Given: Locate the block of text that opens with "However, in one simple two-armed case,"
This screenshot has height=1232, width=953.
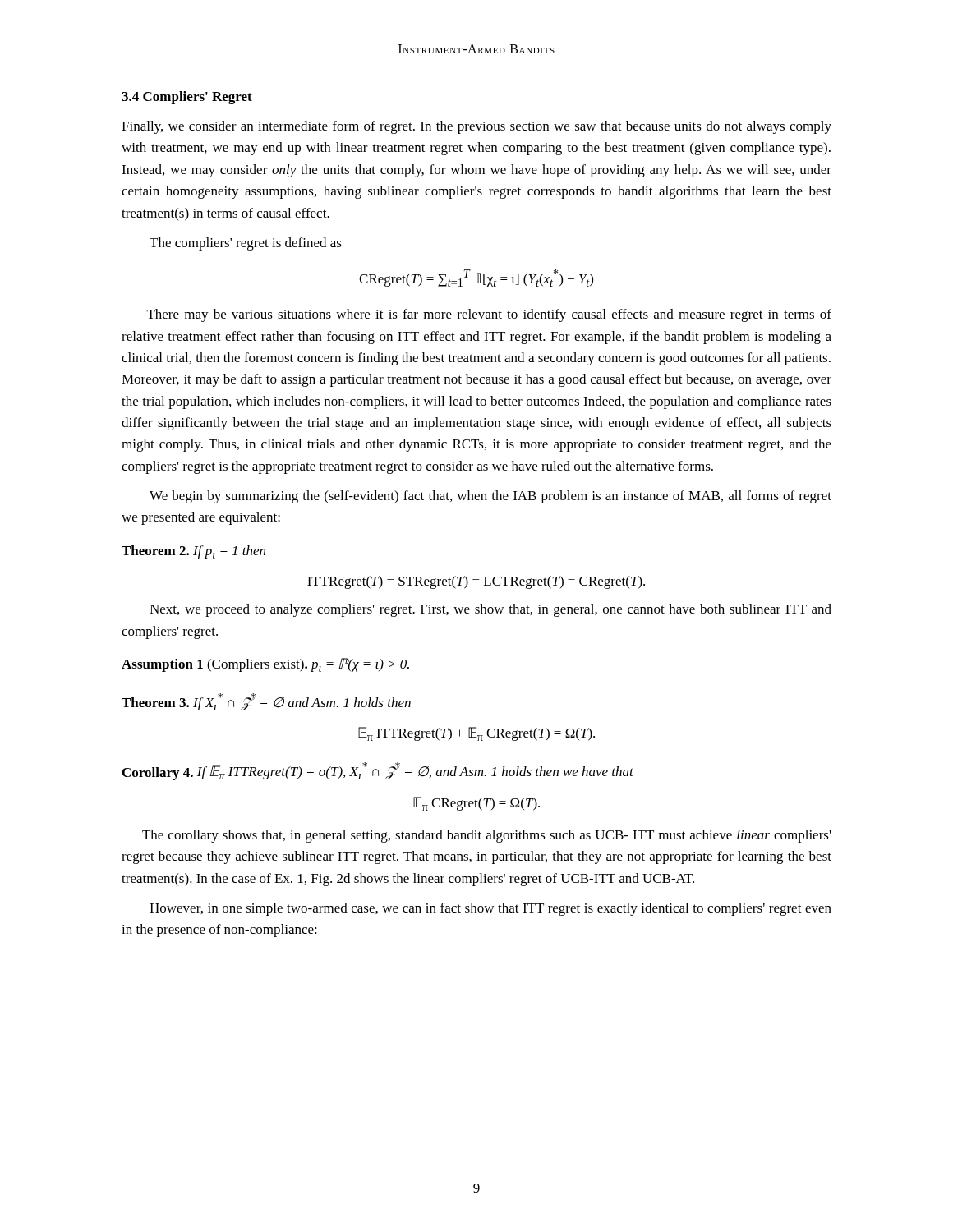Looking at the screenshot, I should (x=476, y=919).
